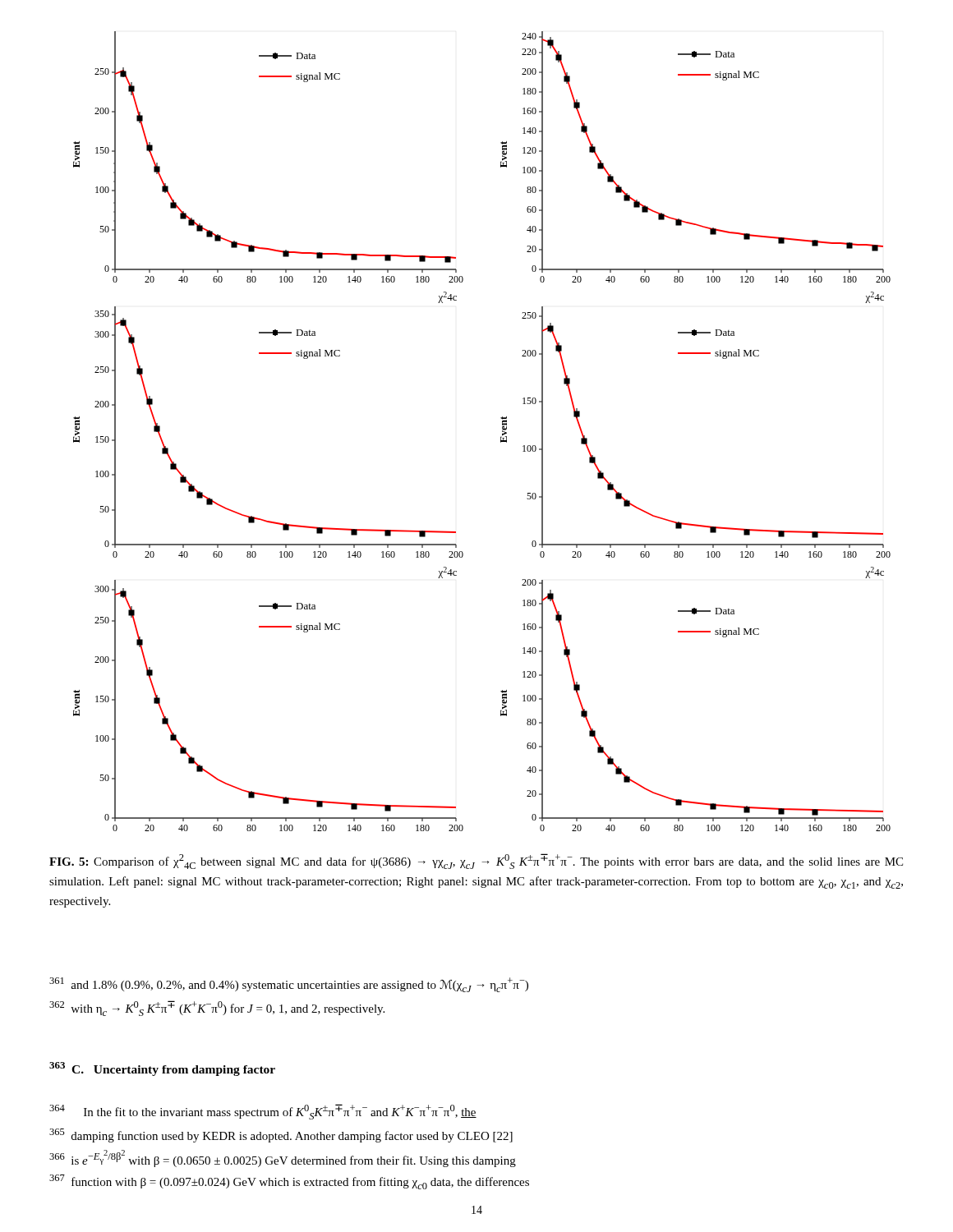Find the continuous plot
Screen dimensions: 1232x953
coord(476,428)
